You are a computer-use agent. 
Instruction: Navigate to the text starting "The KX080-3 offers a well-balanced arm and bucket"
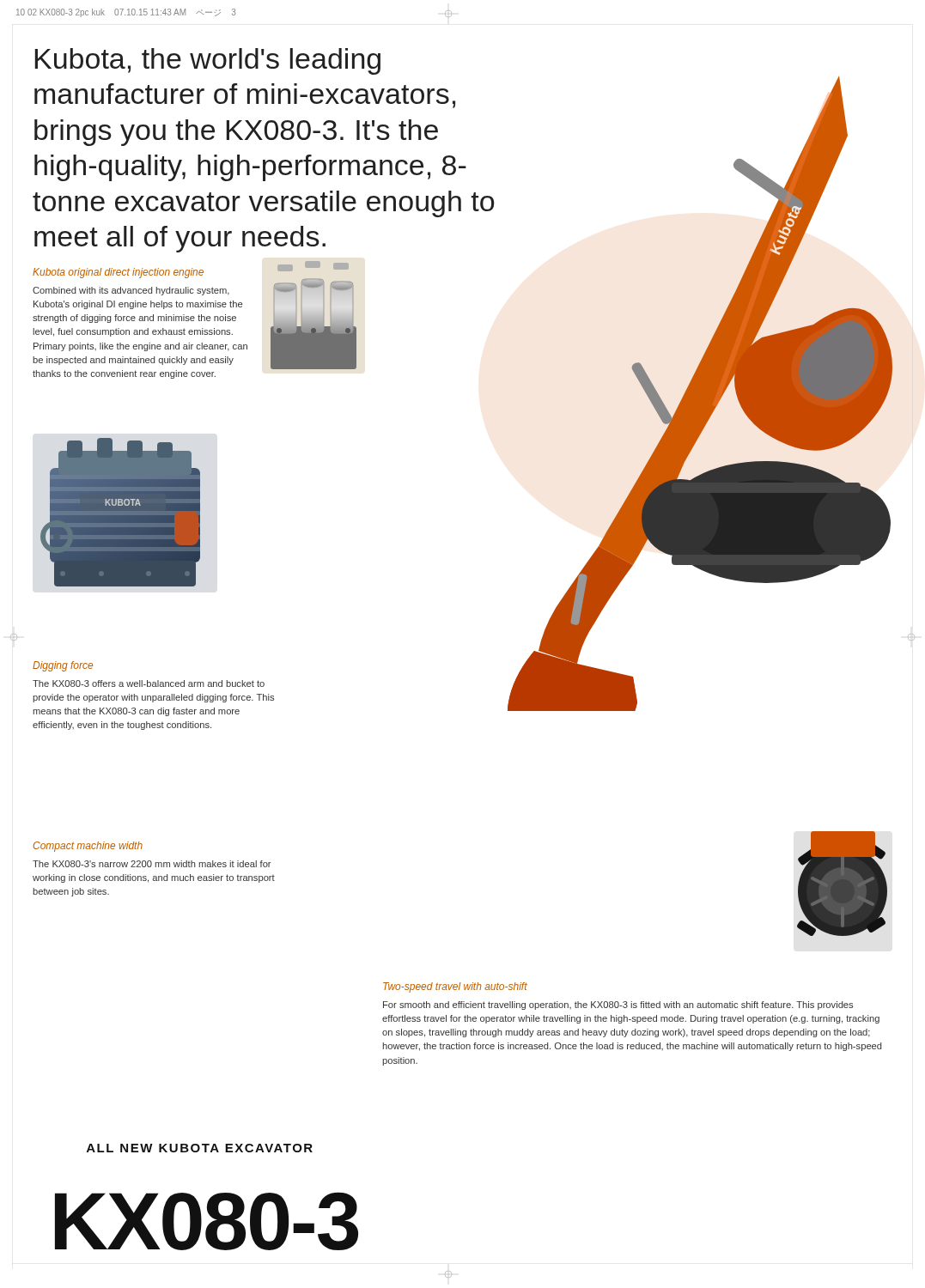[154, 704]
